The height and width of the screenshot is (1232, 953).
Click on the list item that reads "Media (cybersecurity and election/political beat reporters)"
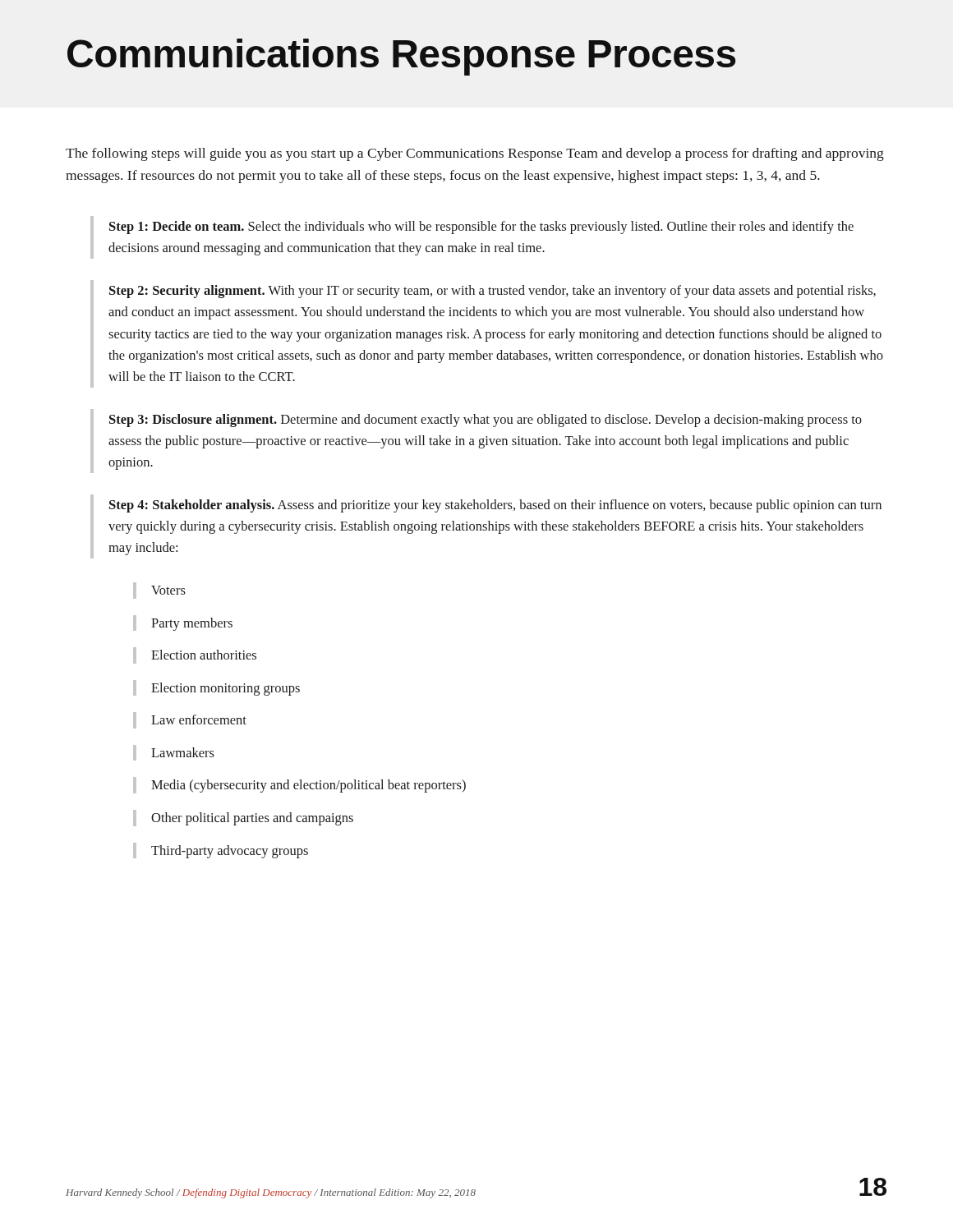click(309, 785)
